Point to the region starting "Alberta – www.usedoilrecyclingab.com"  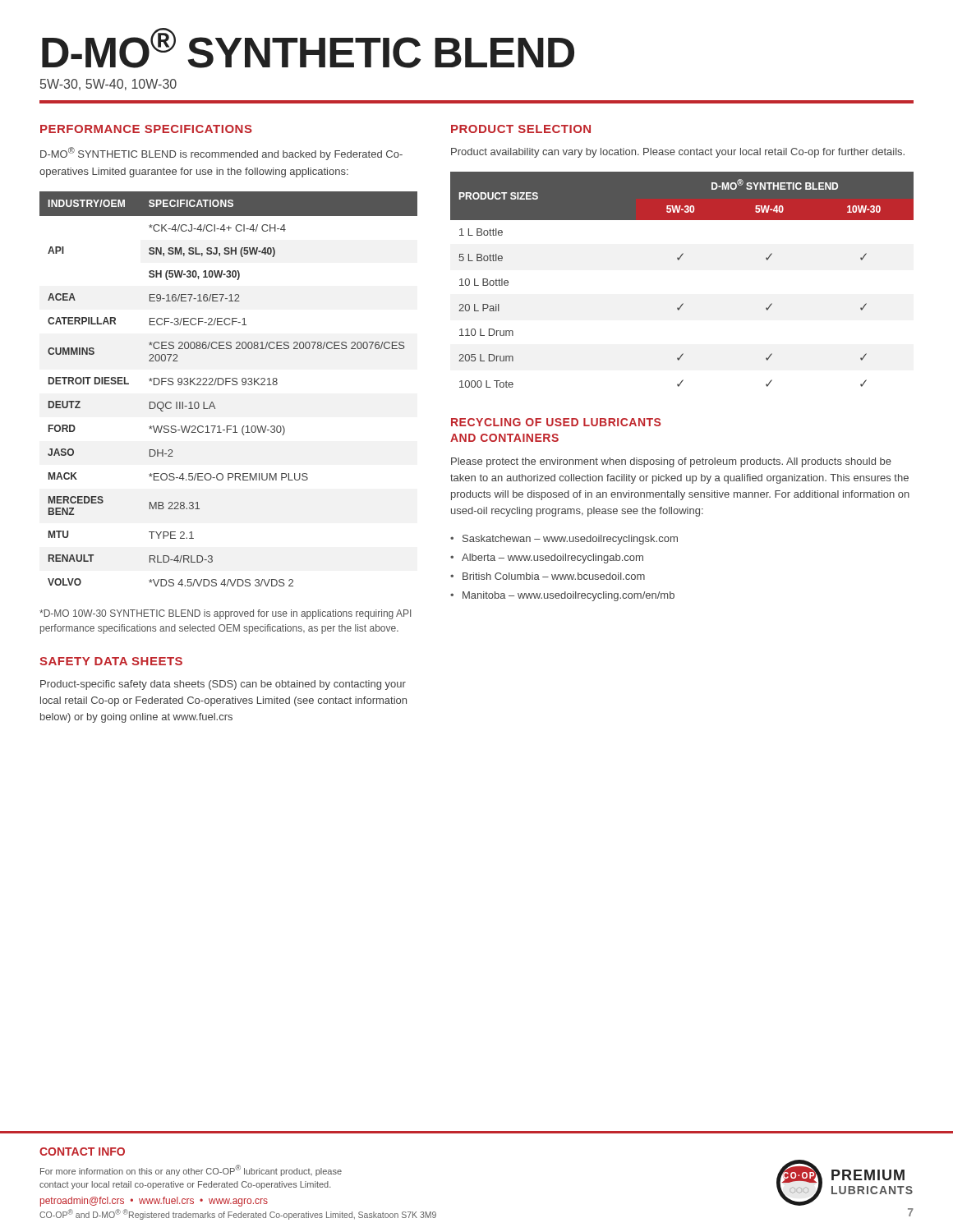pyautogui.click(x=547, y=559)
